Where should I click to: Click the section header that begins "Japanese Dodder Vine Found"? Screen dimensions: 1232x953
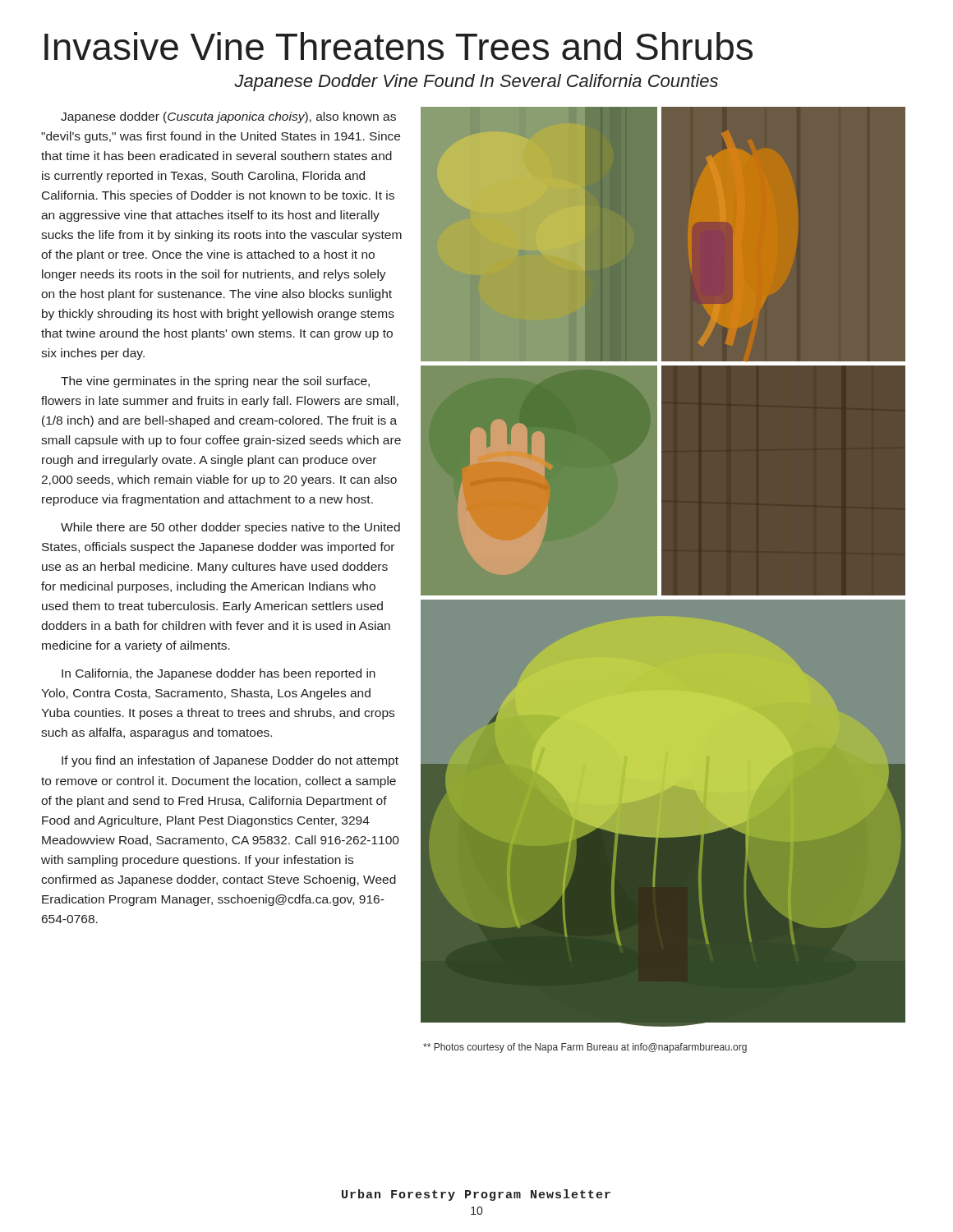pyautogui.click(x=476, y=81)
